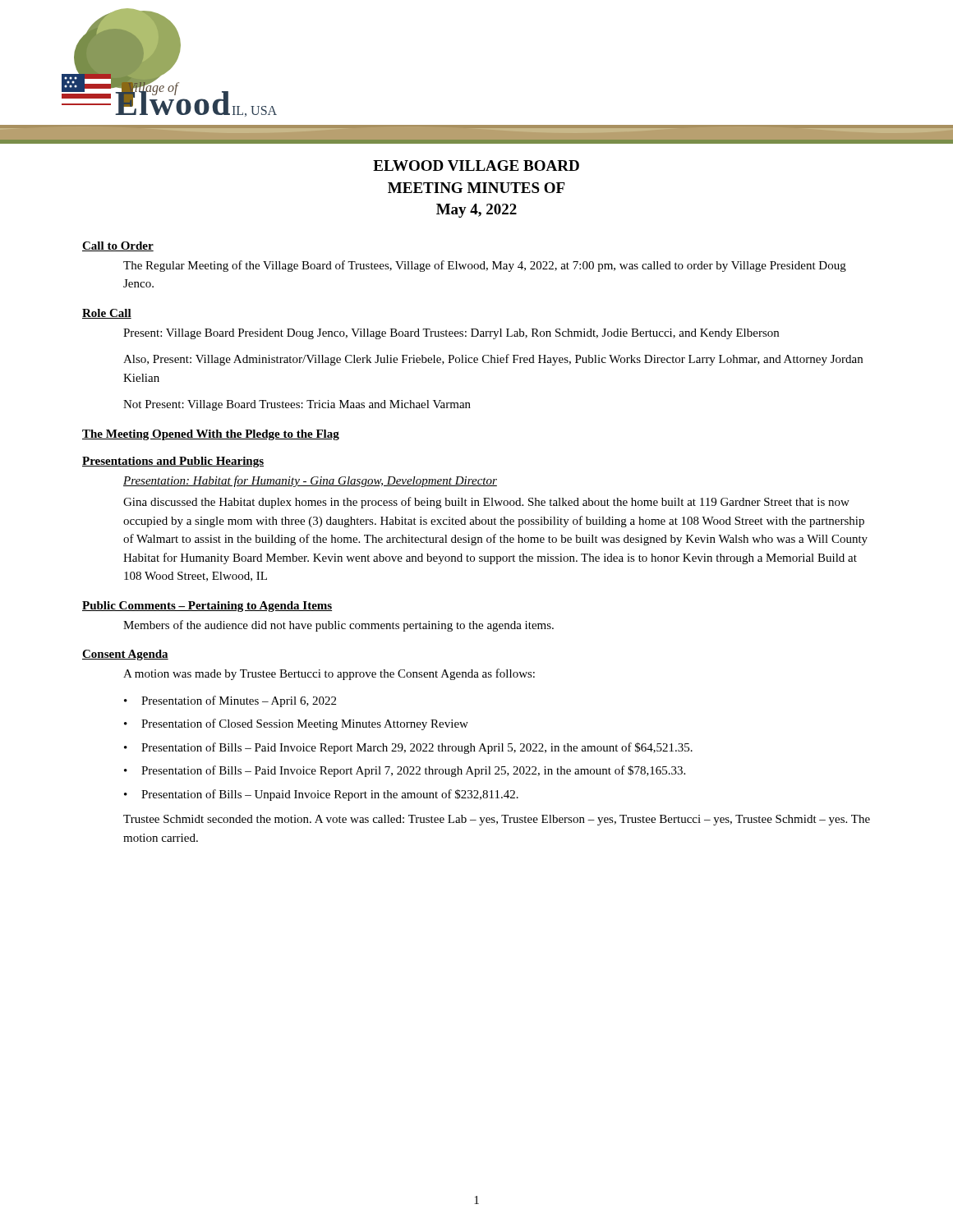
Task: Where does it say "Call to Order"?
Action: point(118,245)
